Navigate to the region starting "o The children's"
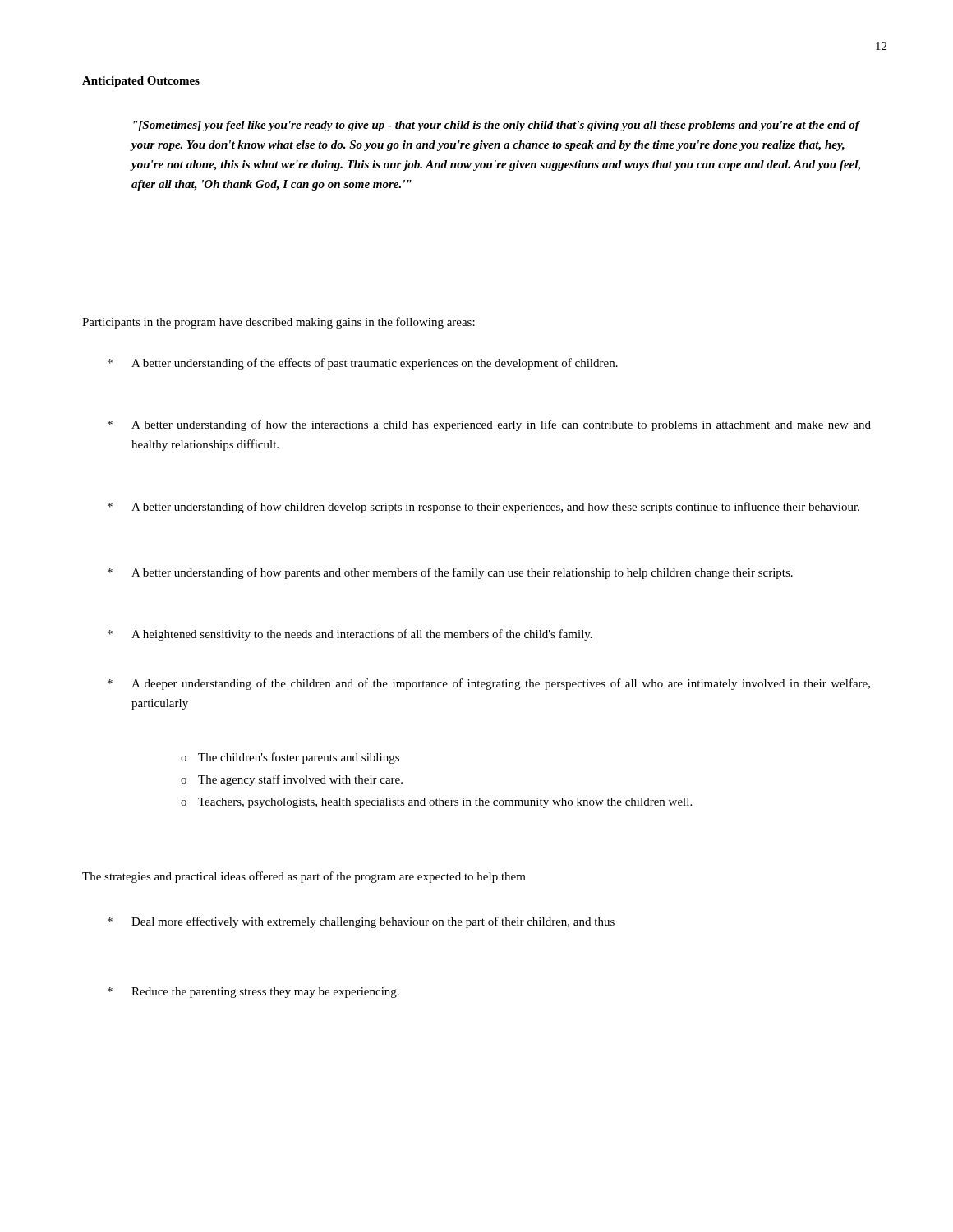This screenshot has width=953, height=1232. pyautogui.click(x=290, y=757)
